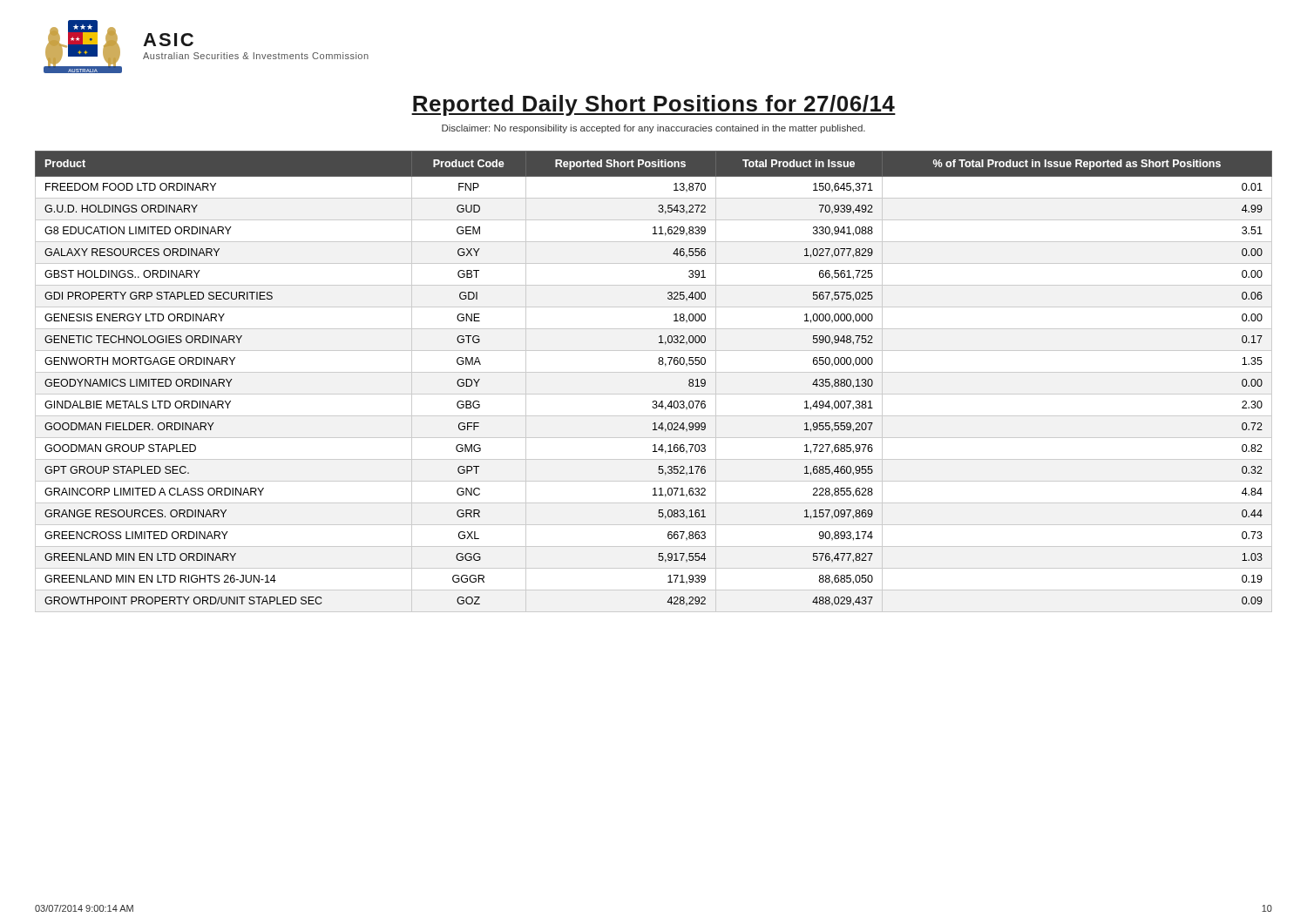
Task: Find the table that mentions "GINDALBIE METALS LTD ORDINARY"
Action: (x=654, y=377)
